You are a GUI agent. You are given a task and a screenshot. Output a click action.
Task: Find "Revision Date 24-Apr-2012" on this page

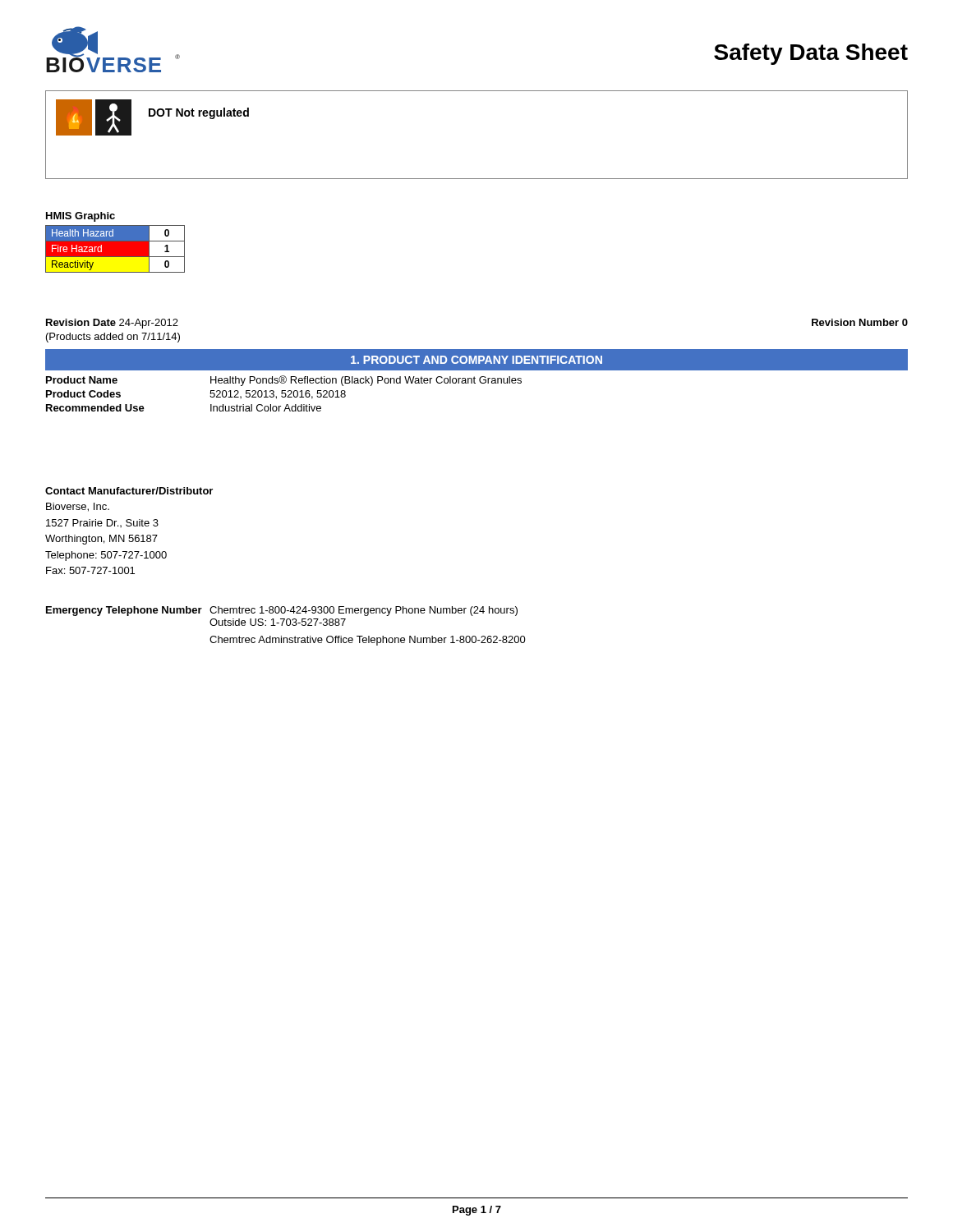coord(112,322)
